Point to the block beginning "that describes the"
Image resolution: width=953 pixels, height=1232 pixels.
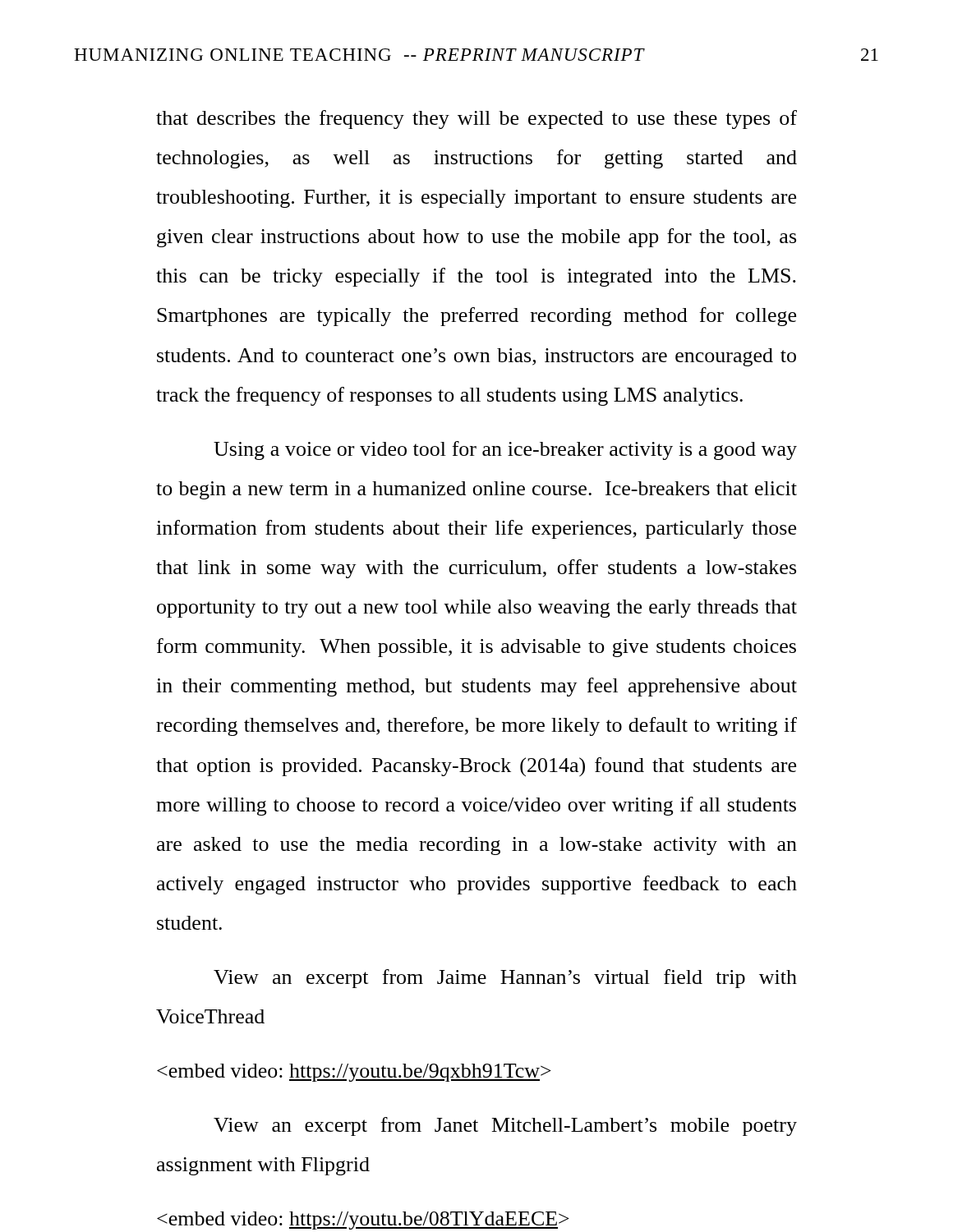pyautogui.click(x=476, y=120)
